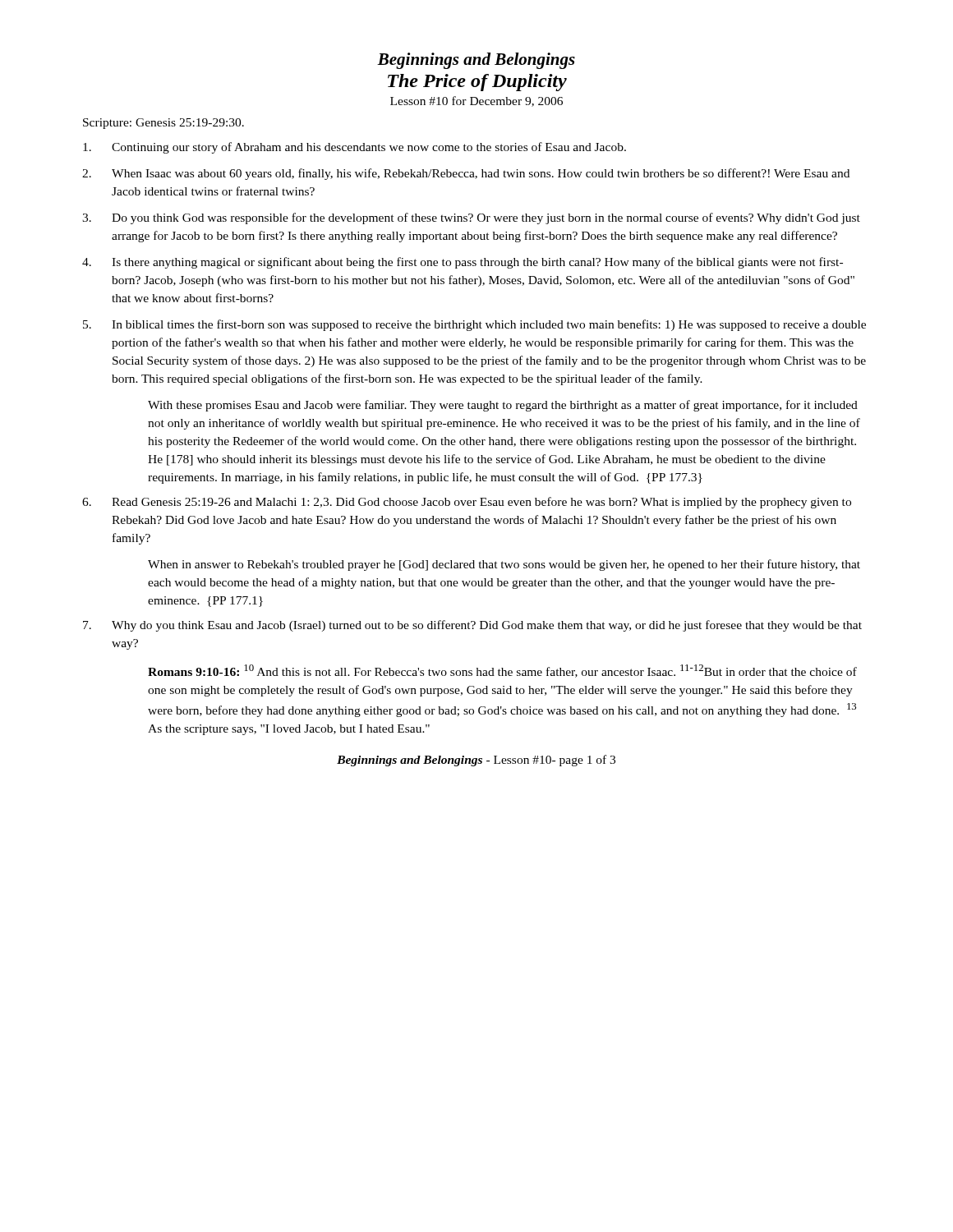
Task: Point to the block starting "With these promises"
Action: point(504,441)
